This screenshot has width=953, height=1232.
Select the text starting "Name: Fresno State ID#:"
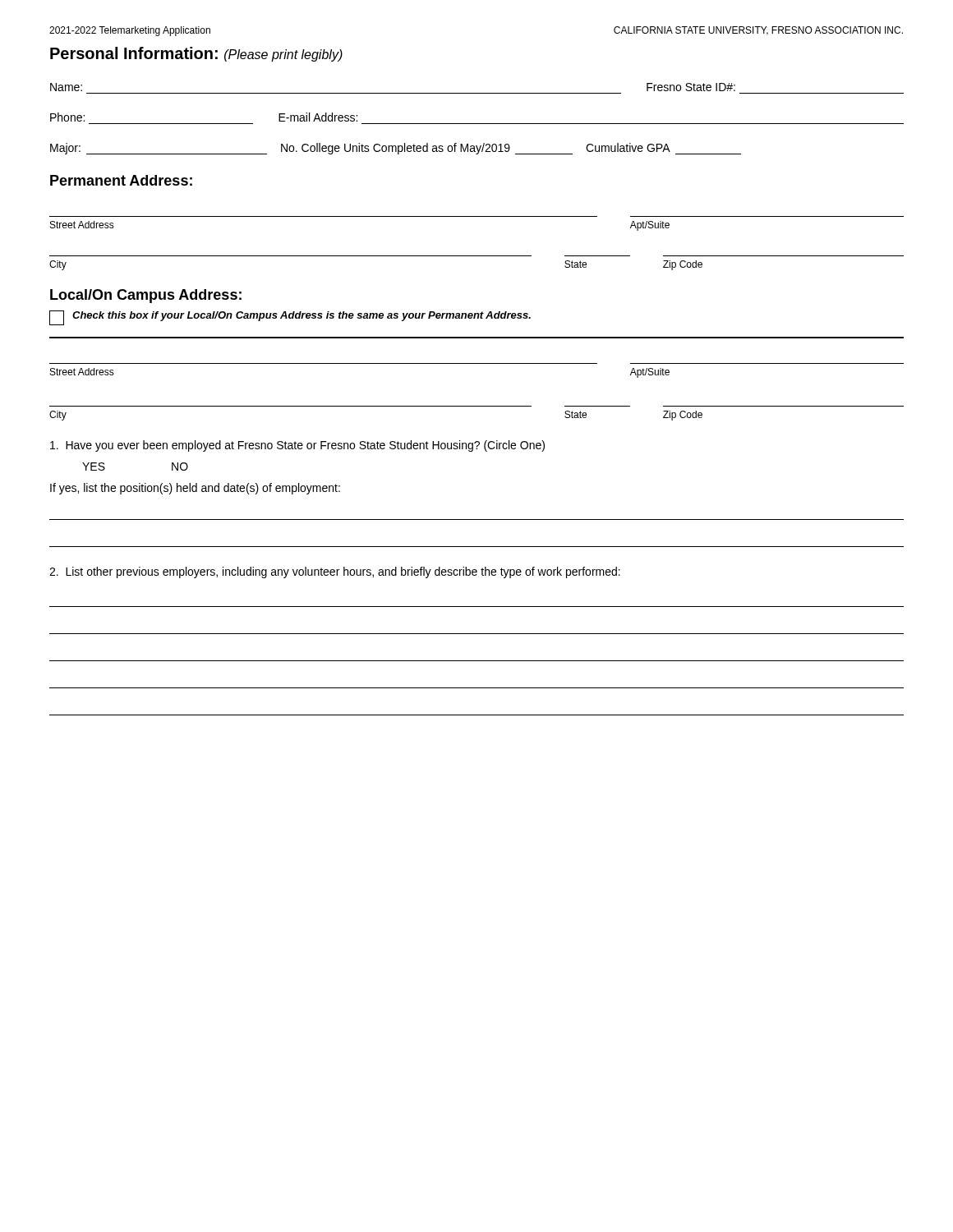pyautogui.click(x=476, y=86)
